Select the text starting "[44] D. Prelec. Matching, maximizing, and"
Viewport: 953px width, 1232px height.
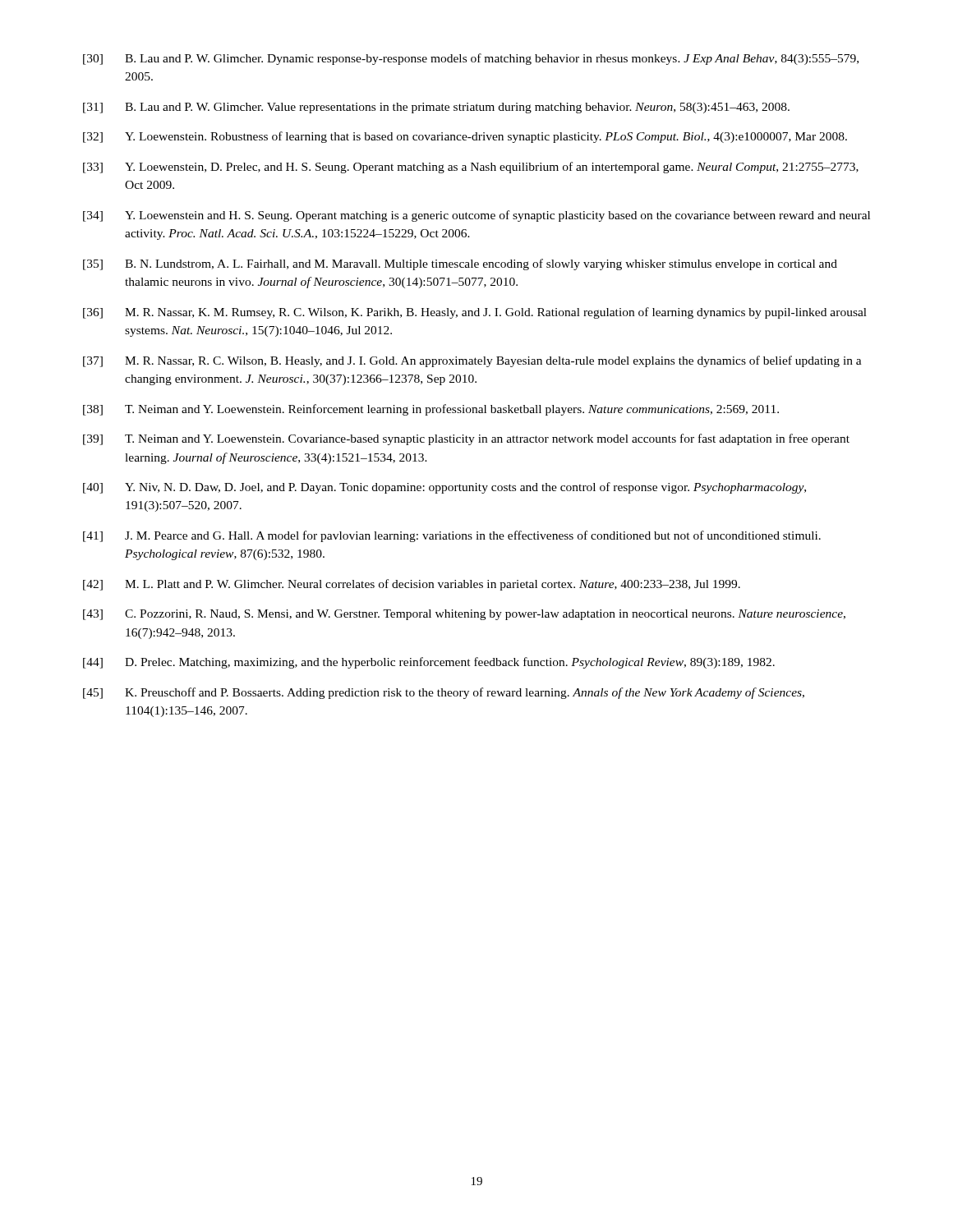coord(476,662)
